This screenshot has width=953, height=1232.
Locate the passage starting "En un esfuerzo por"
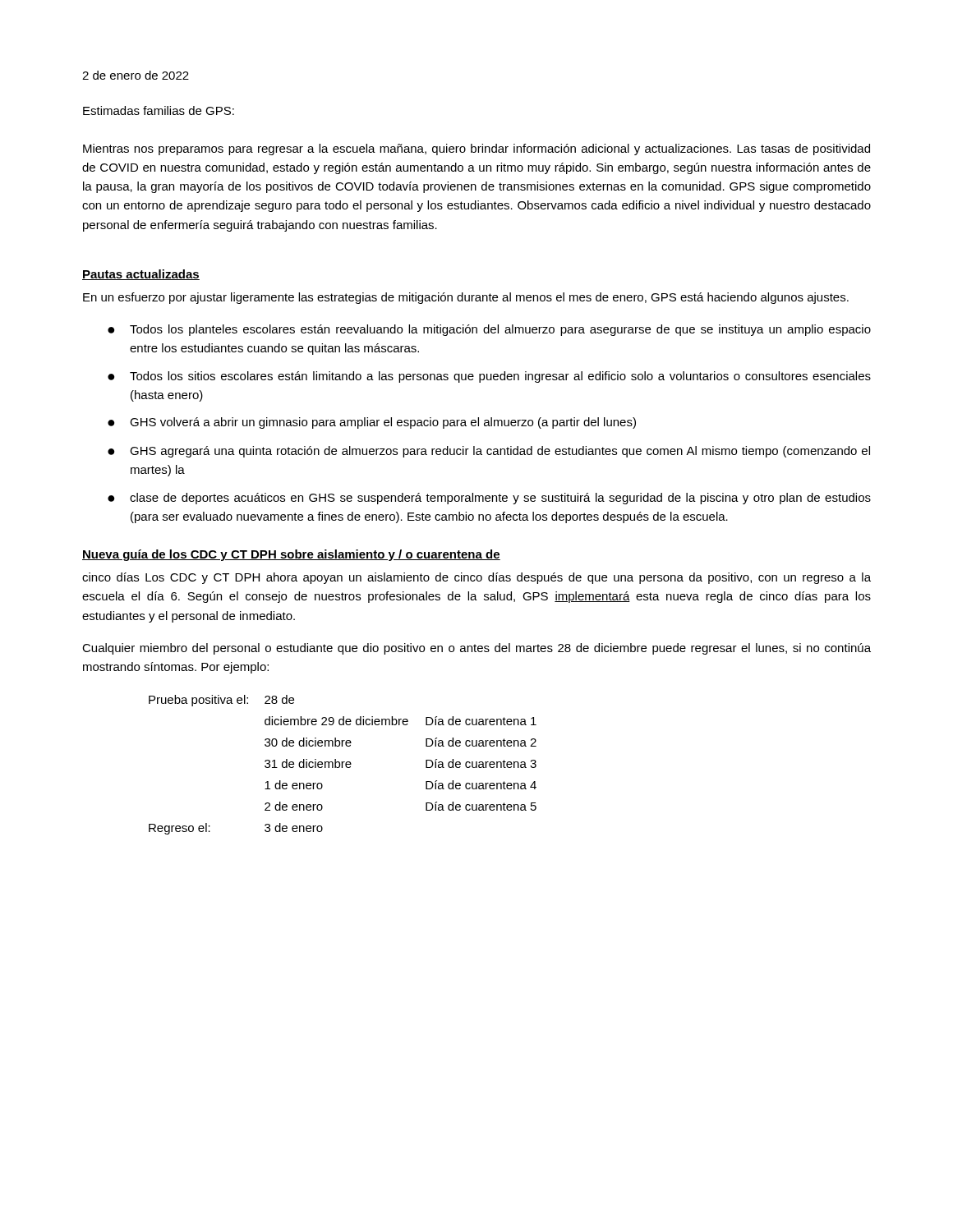[x=466, y=297]
